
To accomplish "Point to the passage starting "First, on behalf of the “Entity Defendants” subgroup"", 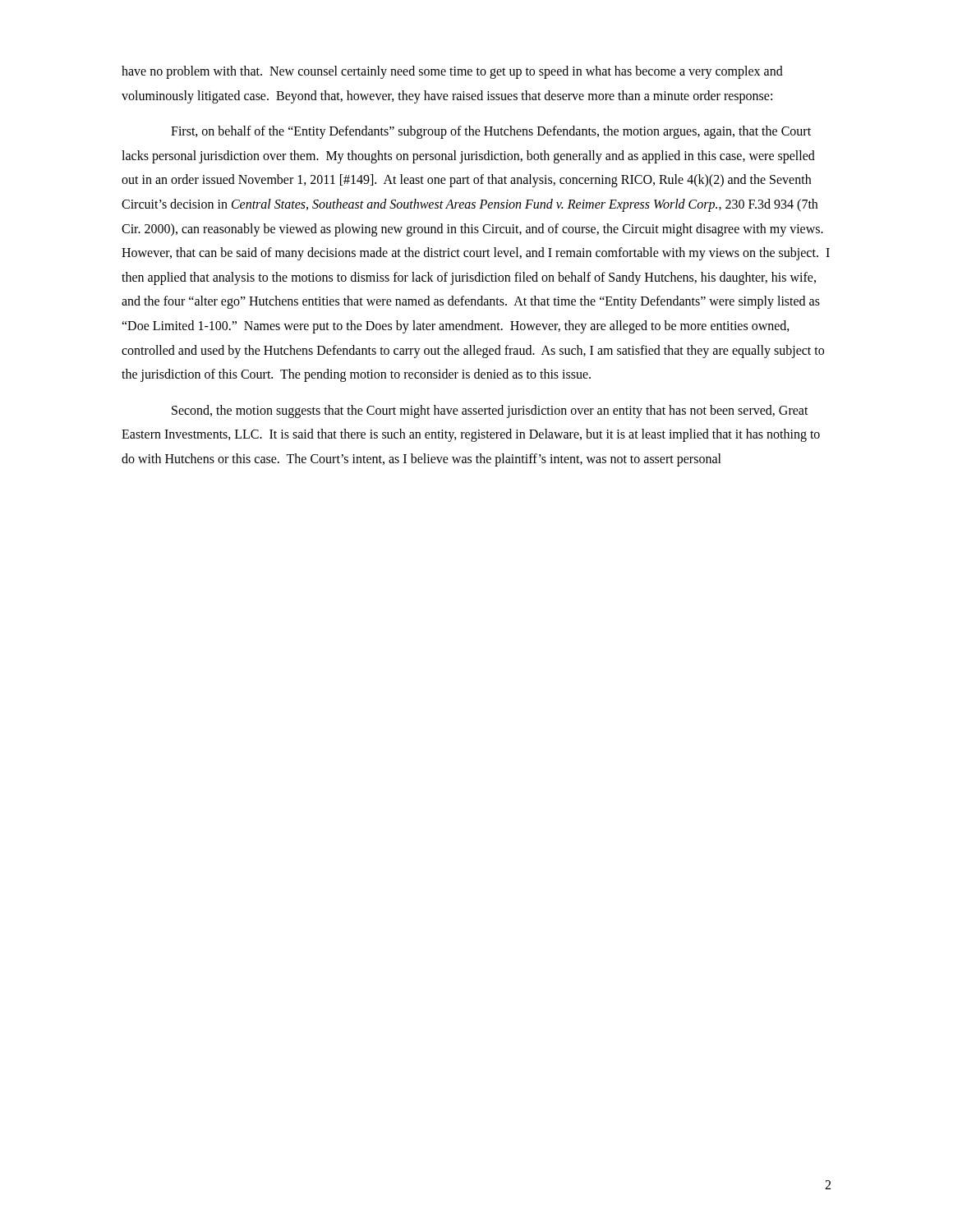I will click(x=476, y=253).
